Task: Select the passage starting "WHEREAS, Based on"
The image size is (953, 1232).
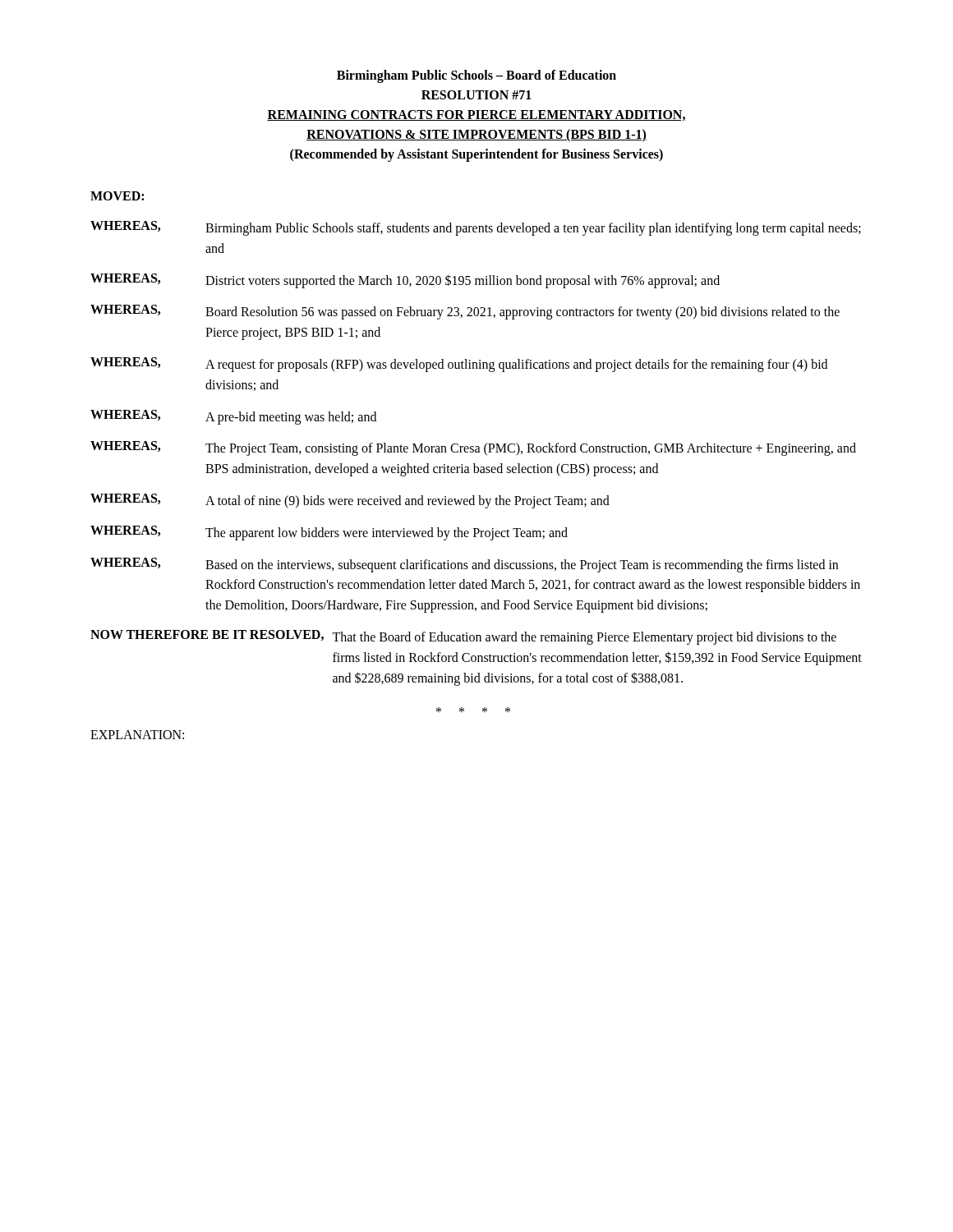Action: (476, 585)
